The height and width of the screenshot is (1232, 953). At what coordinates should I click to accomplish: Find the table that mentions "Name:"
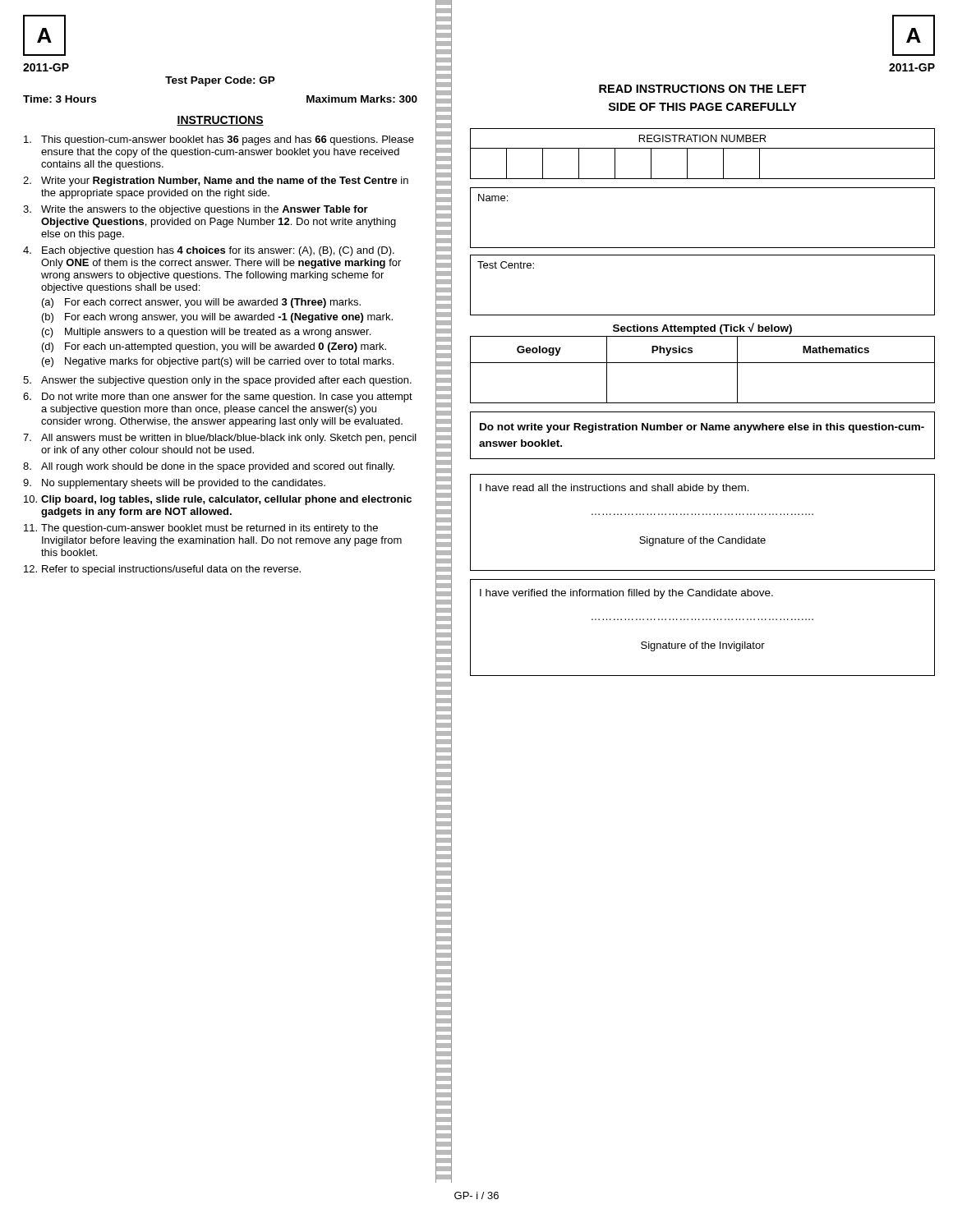[702, 217]
